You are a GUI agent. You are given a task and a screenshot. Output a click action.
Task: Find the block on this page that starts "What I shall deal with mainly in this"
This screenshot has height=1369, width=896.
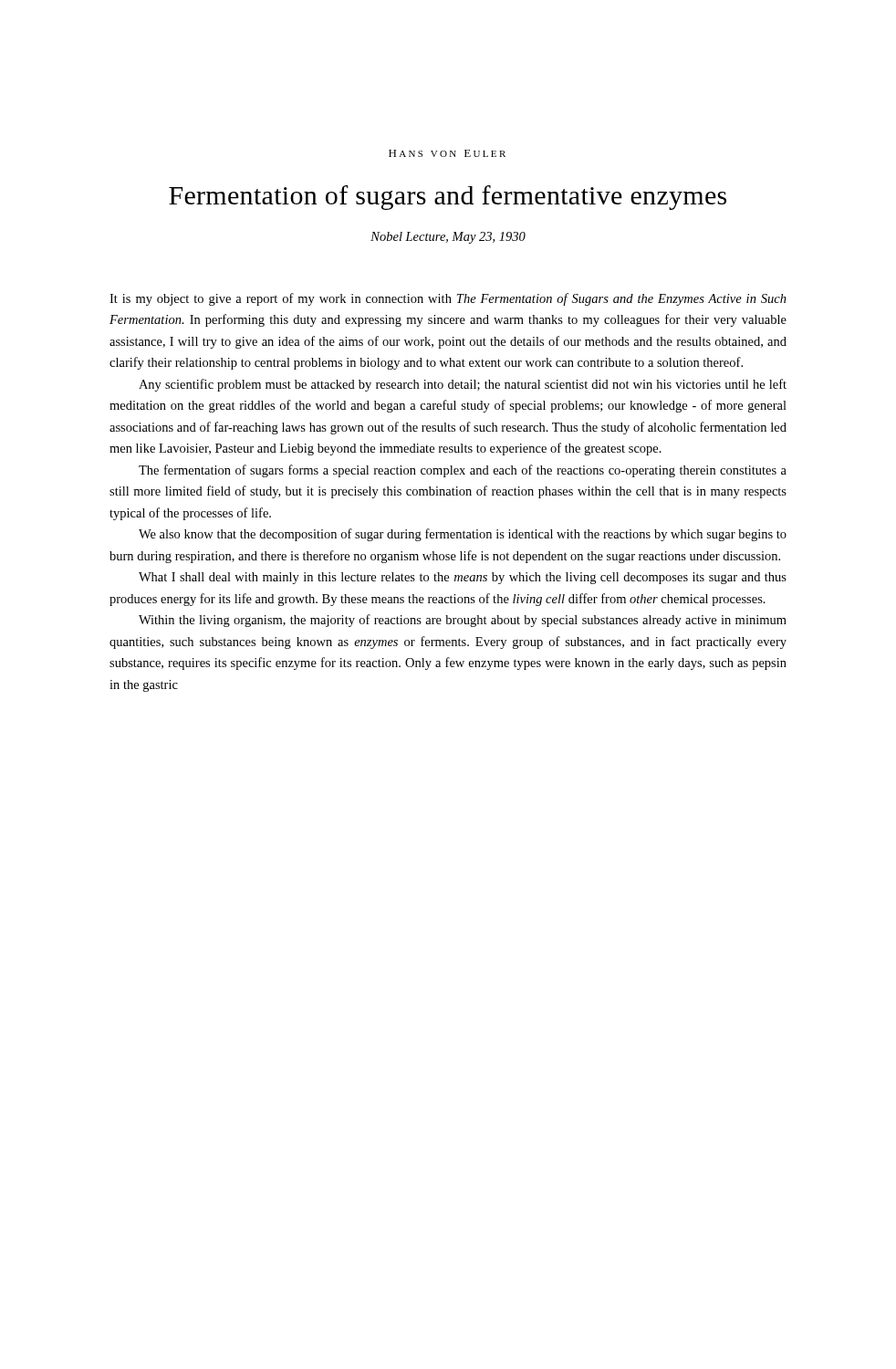448,588
